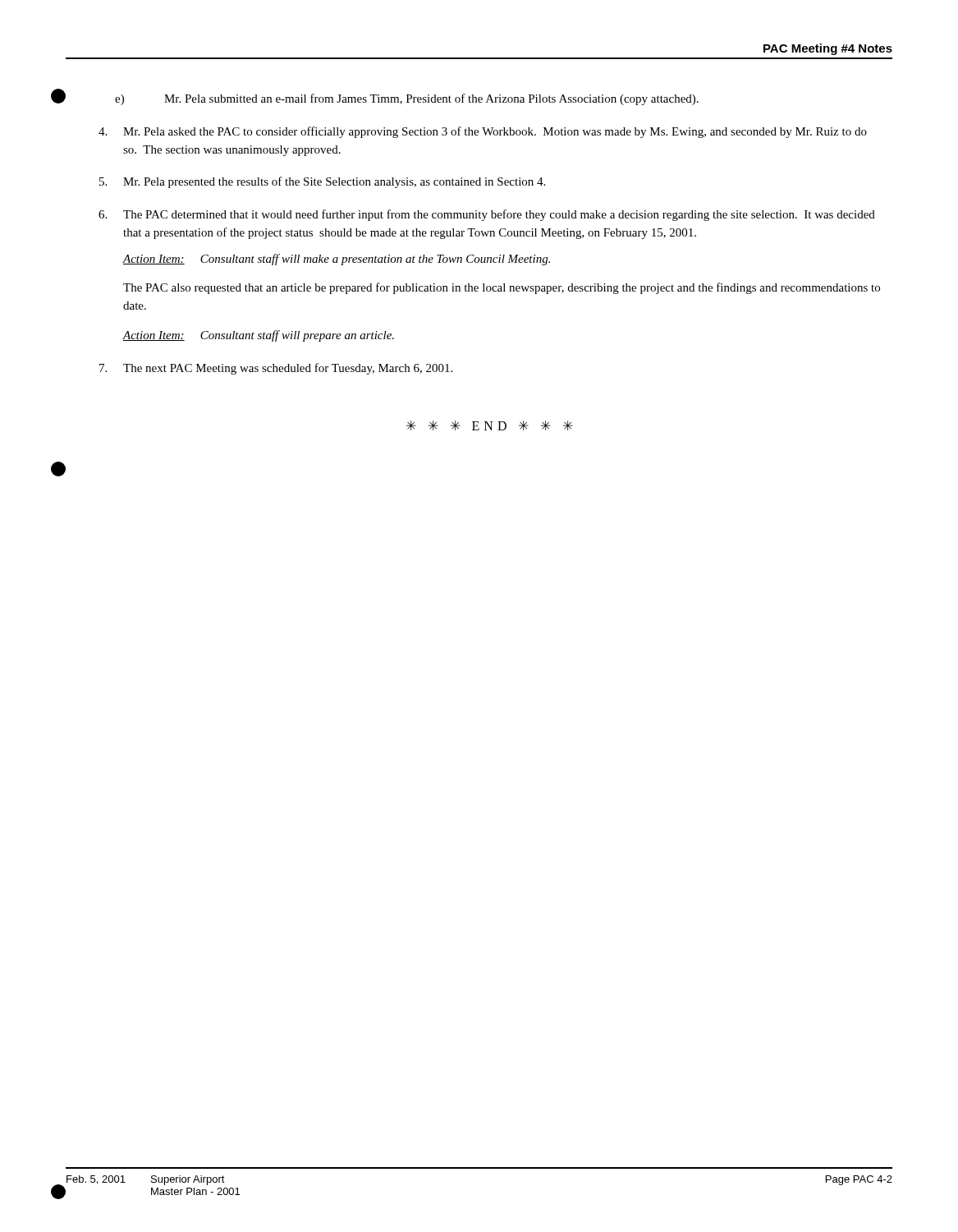This screenshot has height=1232, width=958.
Task: Navigate to the element starting "Action Item: Consultant staff will prepare an article."
Action: click(x=259, y=335)
